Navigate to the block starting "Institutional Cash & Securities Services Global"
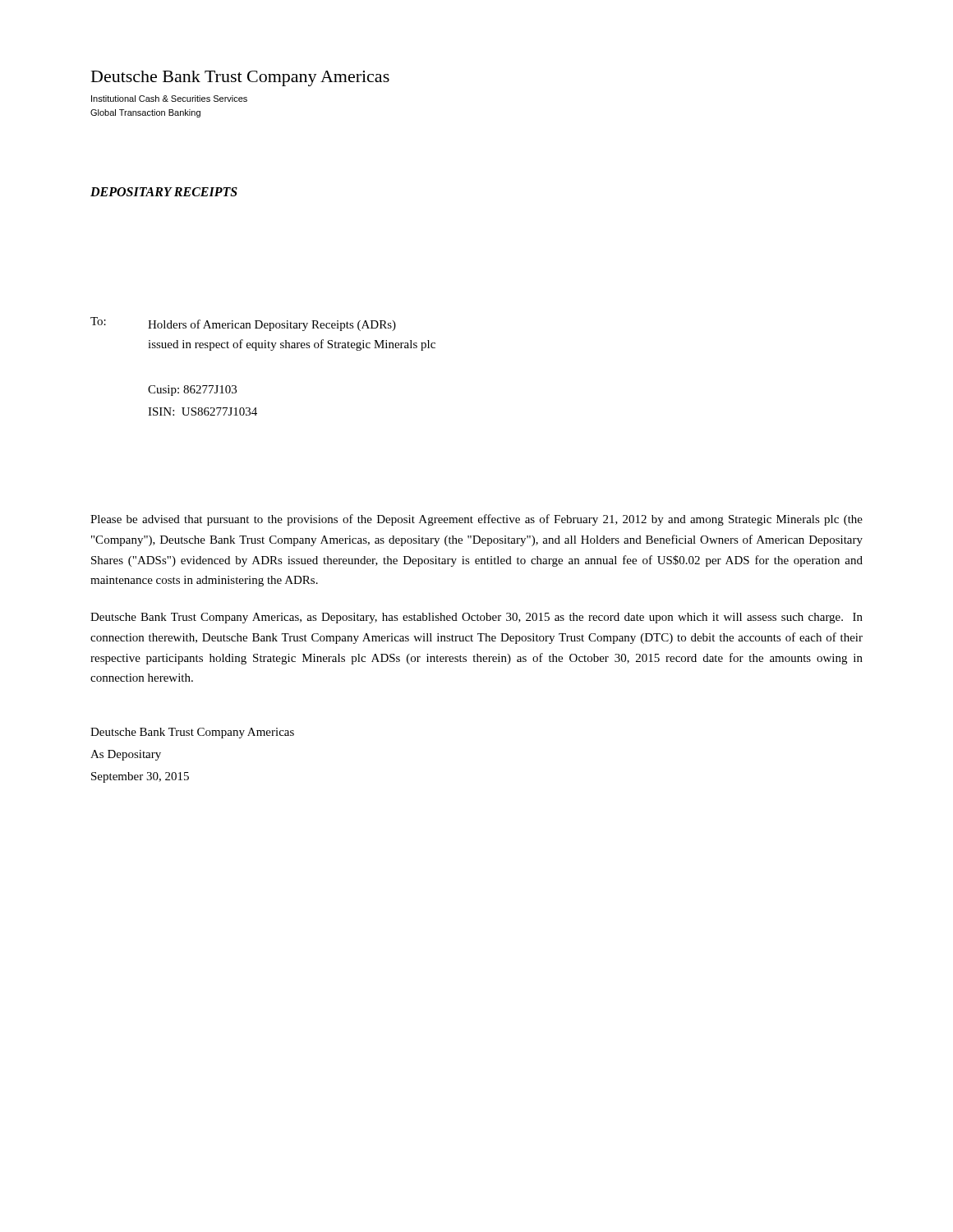953x1232 pixels. click(169, 99)
